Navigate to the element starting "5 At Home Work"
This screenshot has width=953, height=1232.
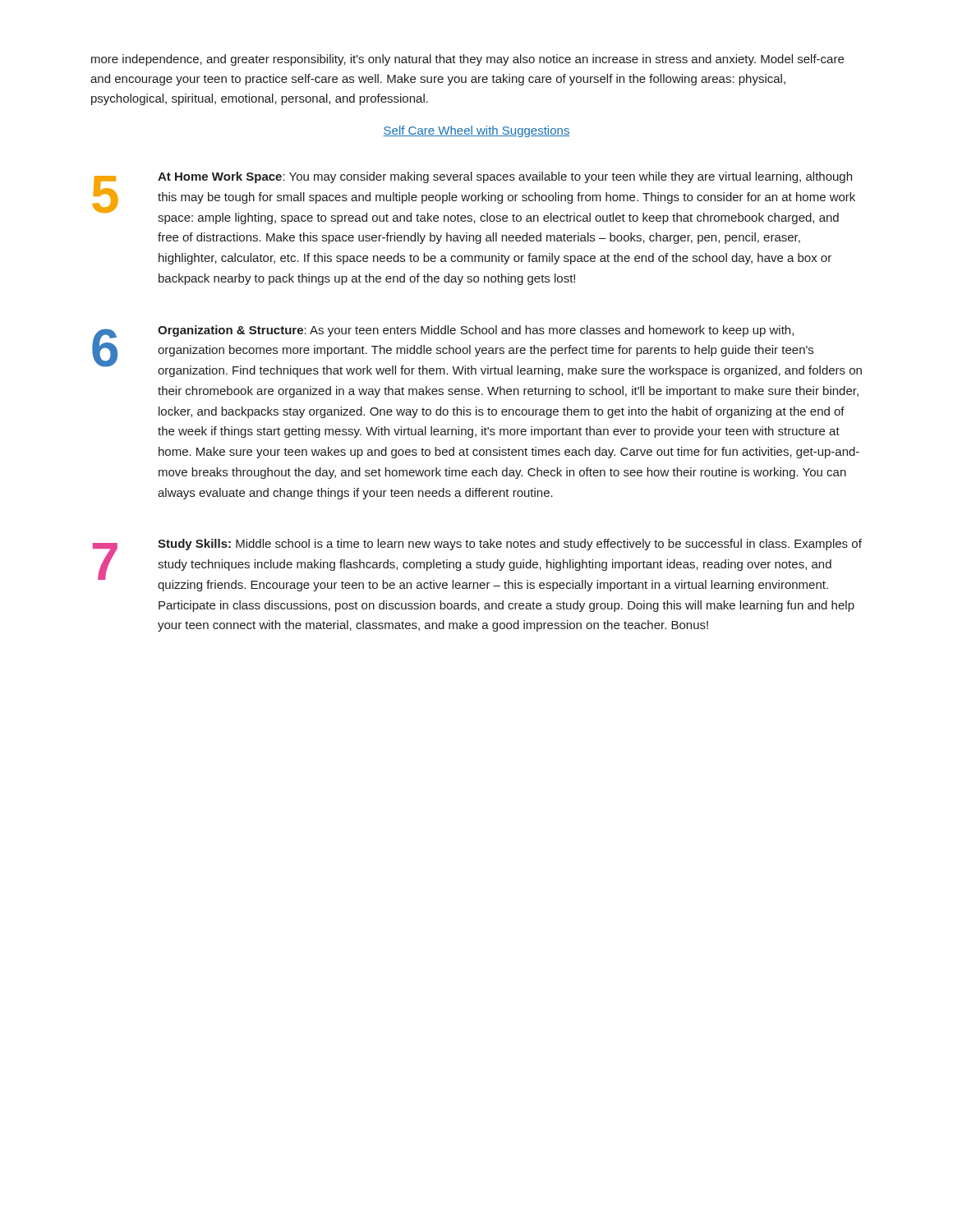pos(476,228)
